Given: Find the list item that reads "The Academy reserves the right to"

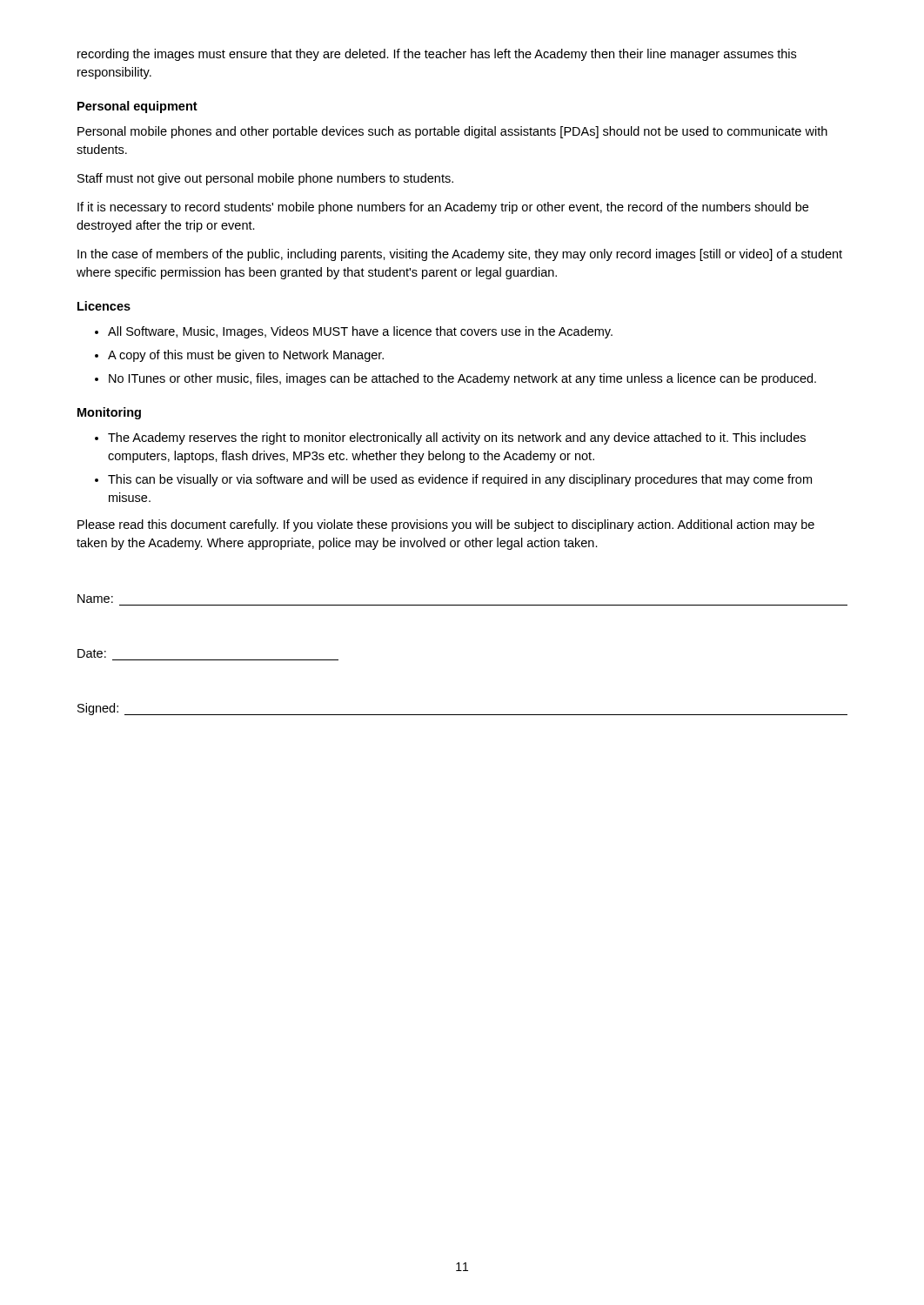Looking at the screenshot, I should pos(457,447).
